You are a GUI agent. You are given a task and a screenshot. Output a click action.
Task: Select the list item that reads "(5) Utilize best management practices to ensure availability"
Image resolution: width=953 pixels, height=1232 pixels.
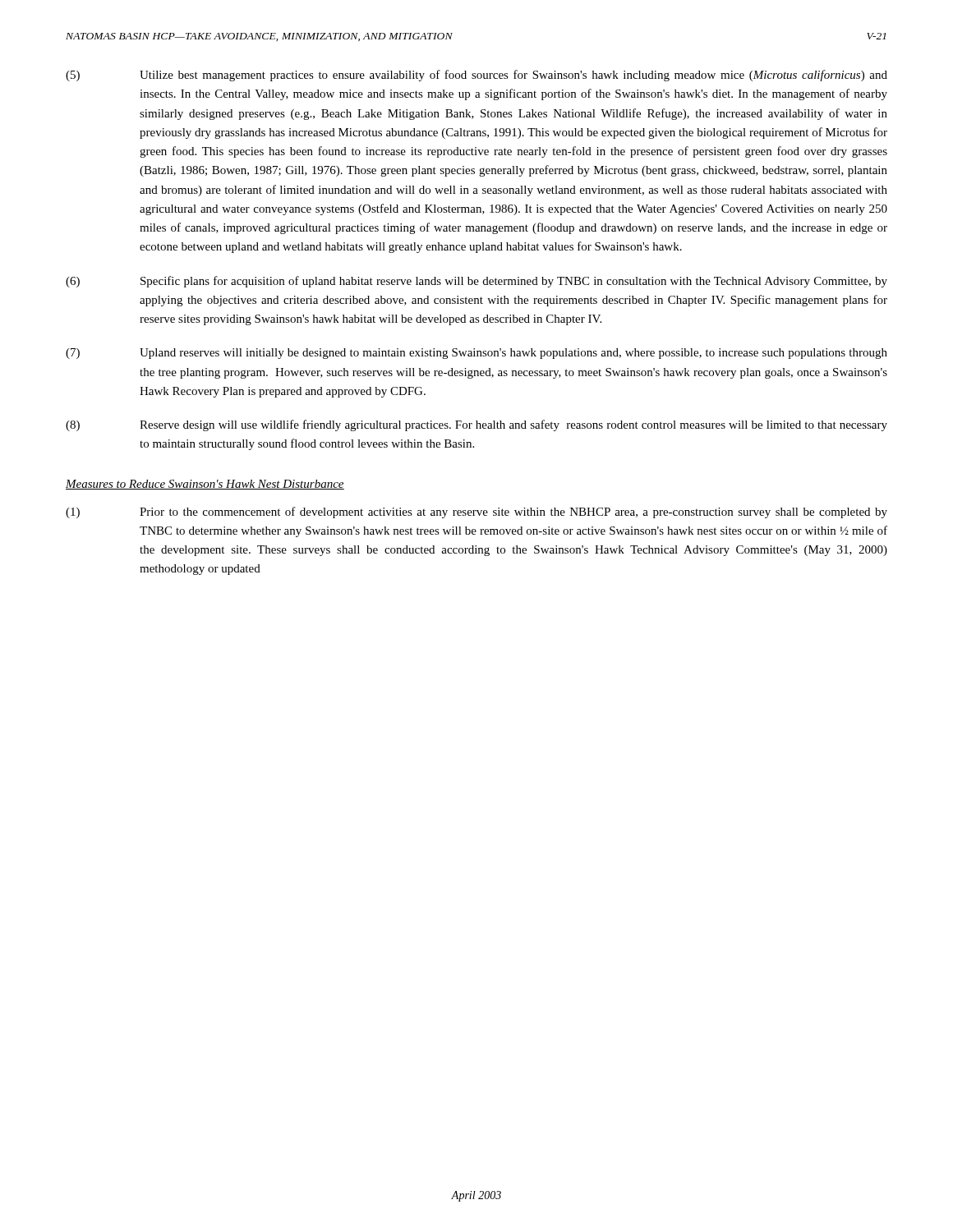point(476,161)
